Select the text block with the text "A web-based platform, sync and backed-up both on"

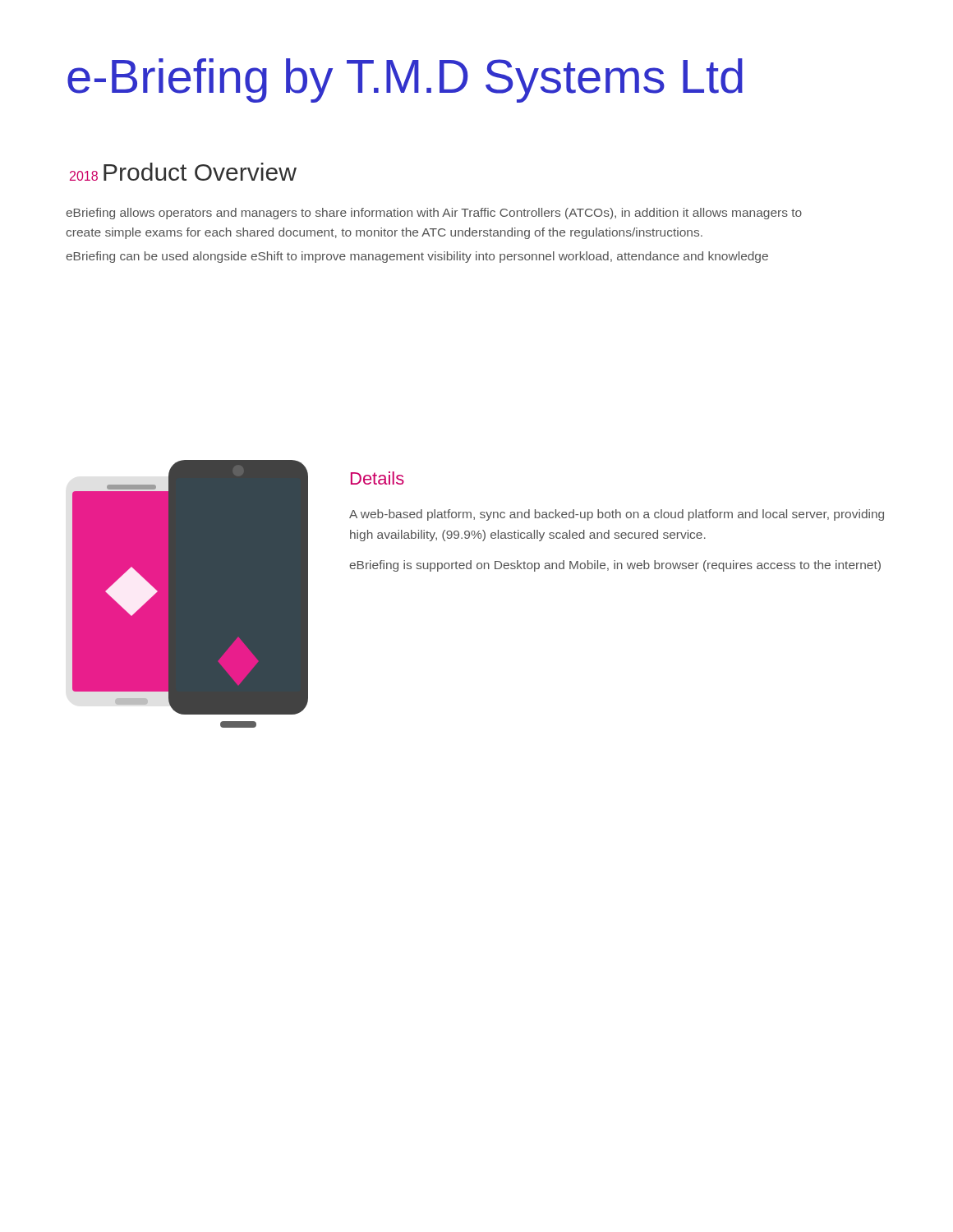point(618,540)
